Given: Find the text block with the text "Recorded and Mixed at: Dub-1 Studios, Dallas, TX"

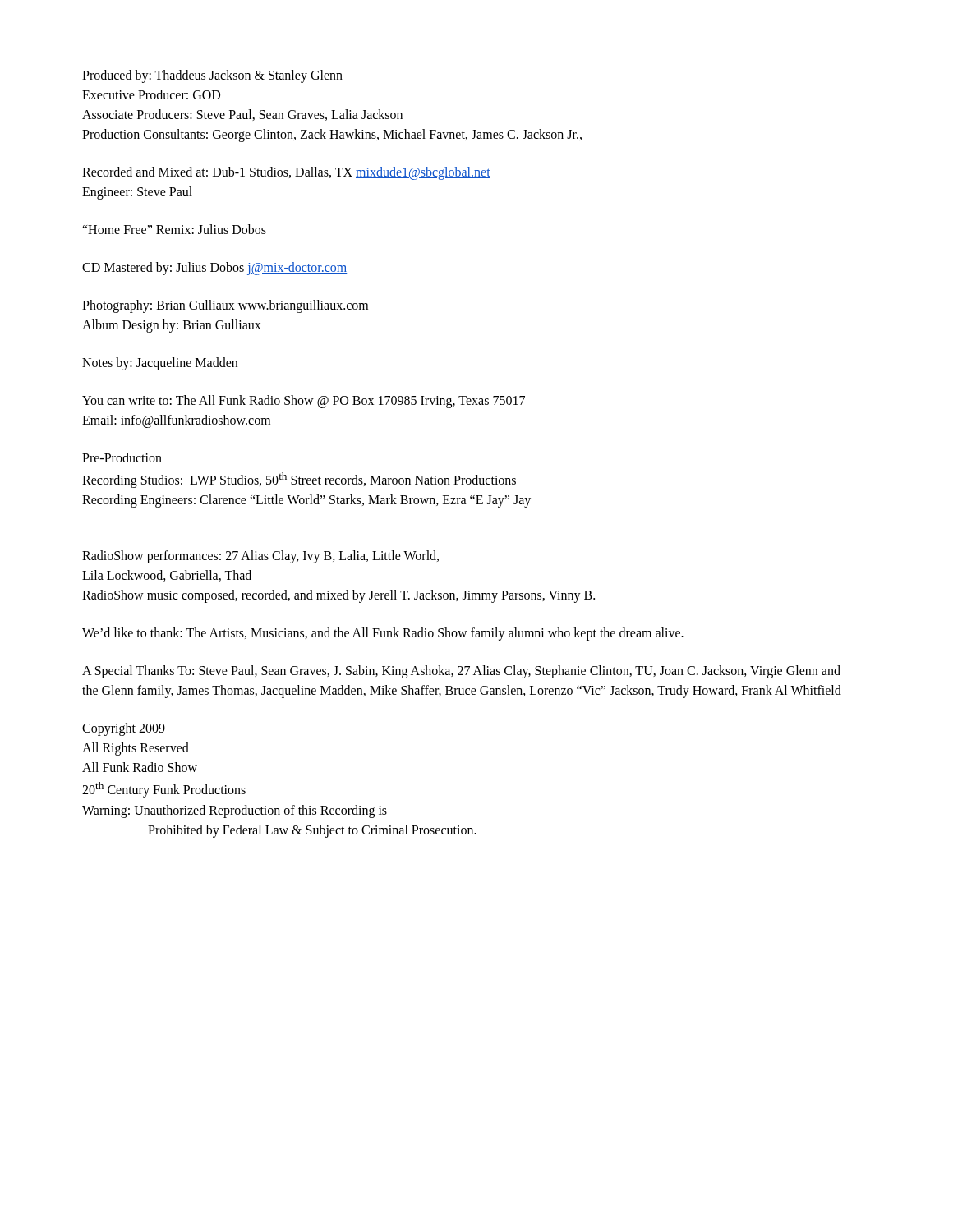Looking at the screenshot, I should 286,182.
